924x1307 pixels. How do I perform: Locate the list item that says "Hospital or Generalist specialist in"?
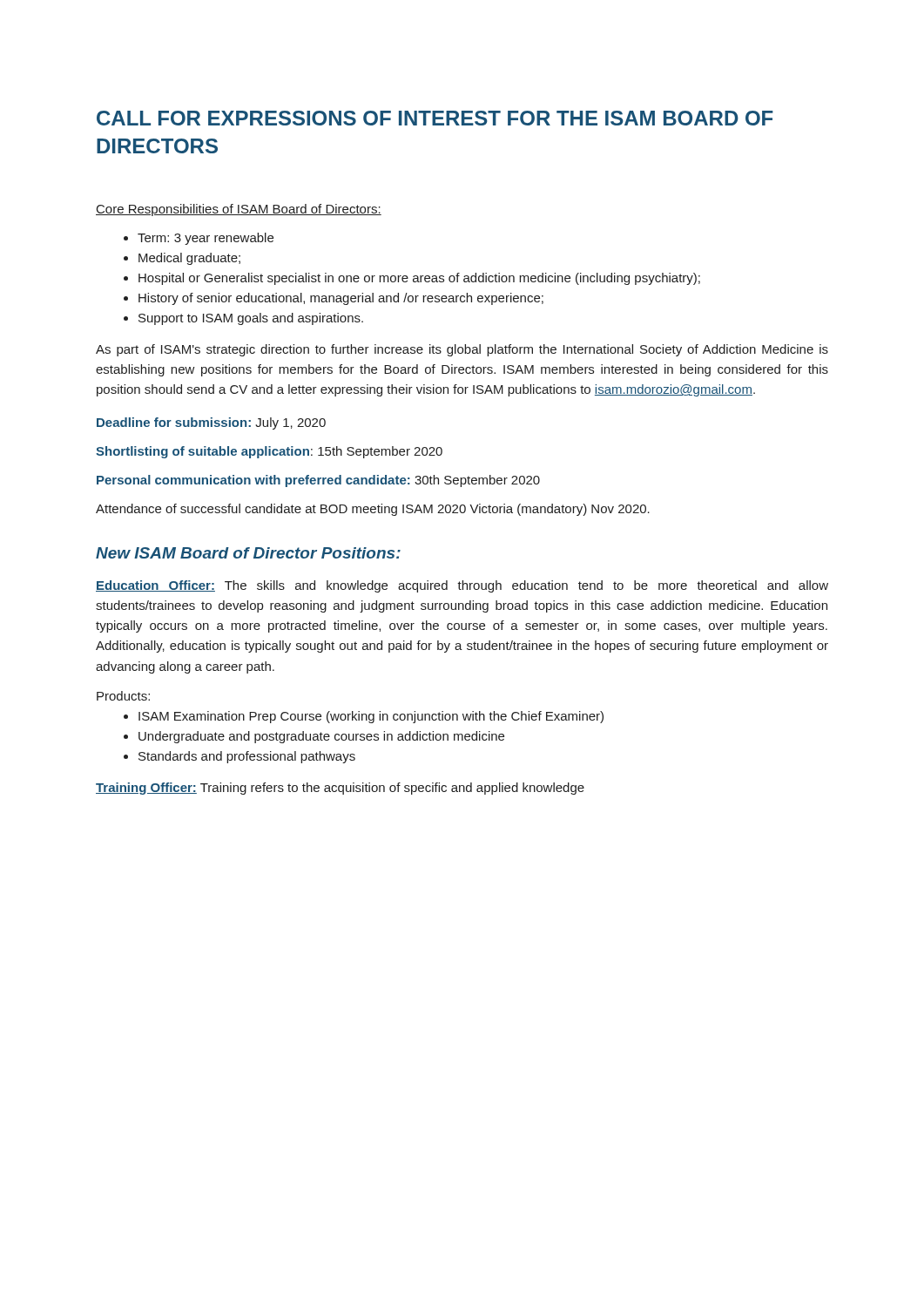[419, 277]
